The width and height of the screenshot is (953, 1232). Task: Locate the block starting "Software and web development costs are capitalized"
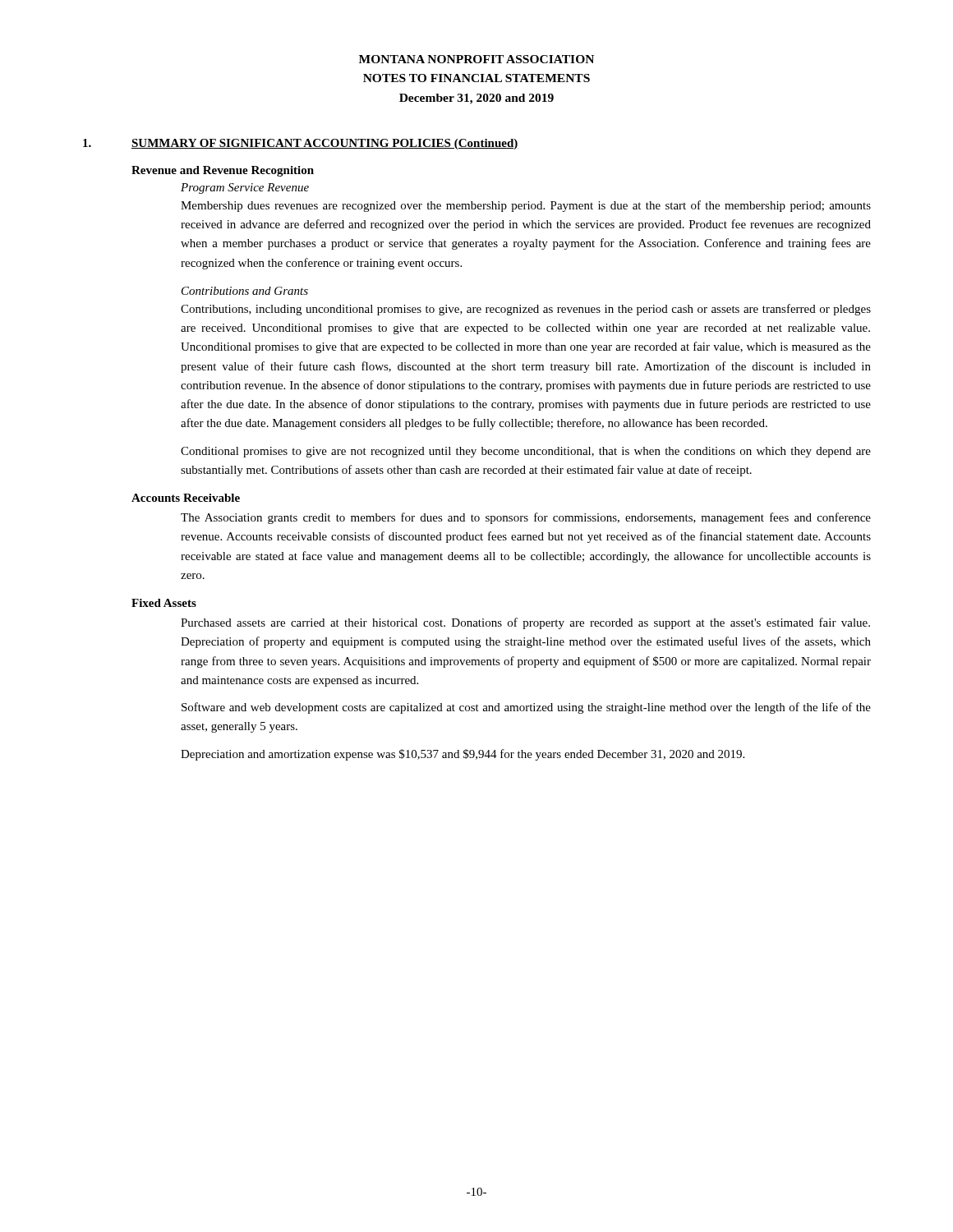pyautogui.click(x=526, y=717)
